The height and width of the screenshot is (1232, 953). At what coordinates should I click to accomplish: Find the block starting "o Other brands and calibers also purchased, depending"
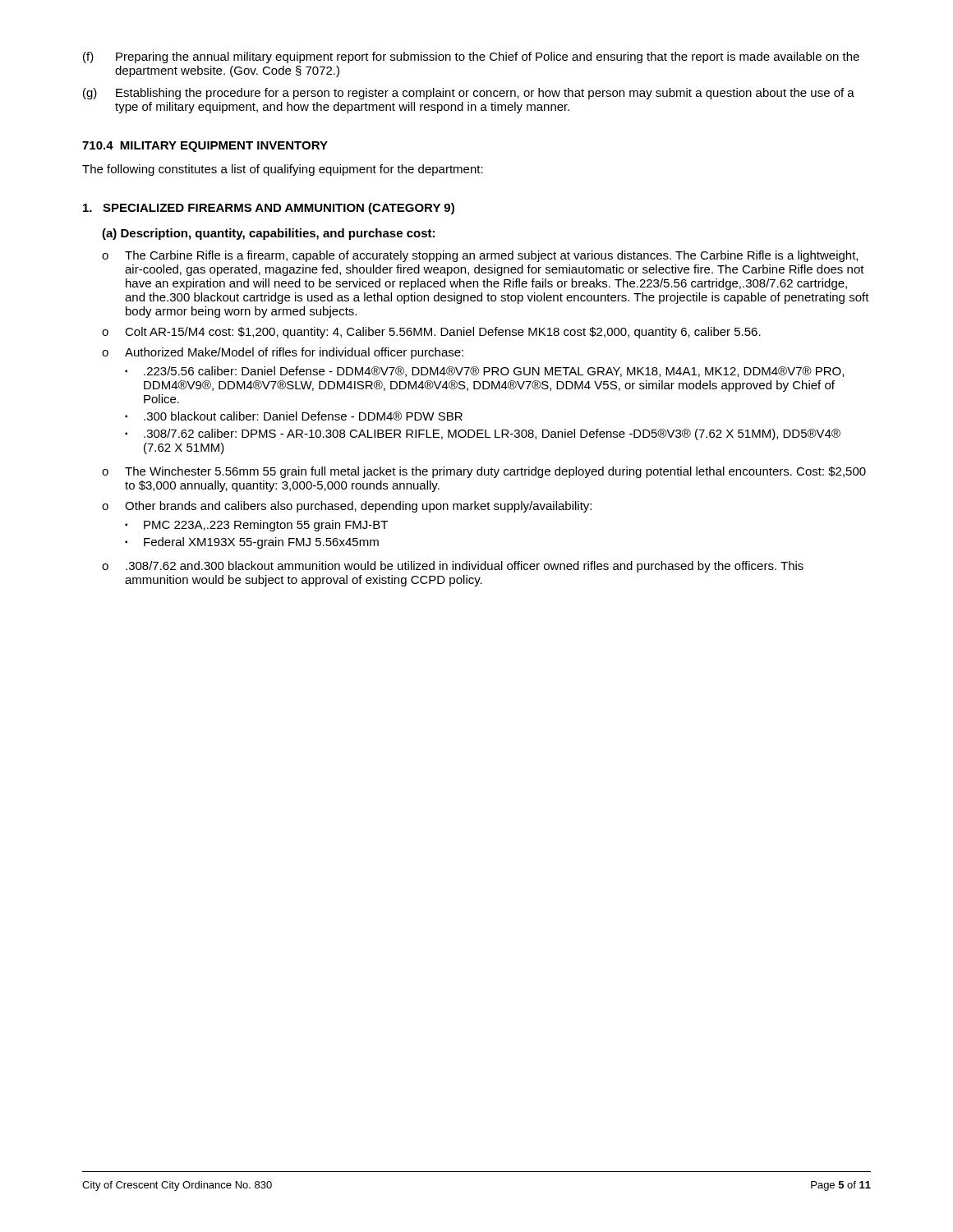347,507
